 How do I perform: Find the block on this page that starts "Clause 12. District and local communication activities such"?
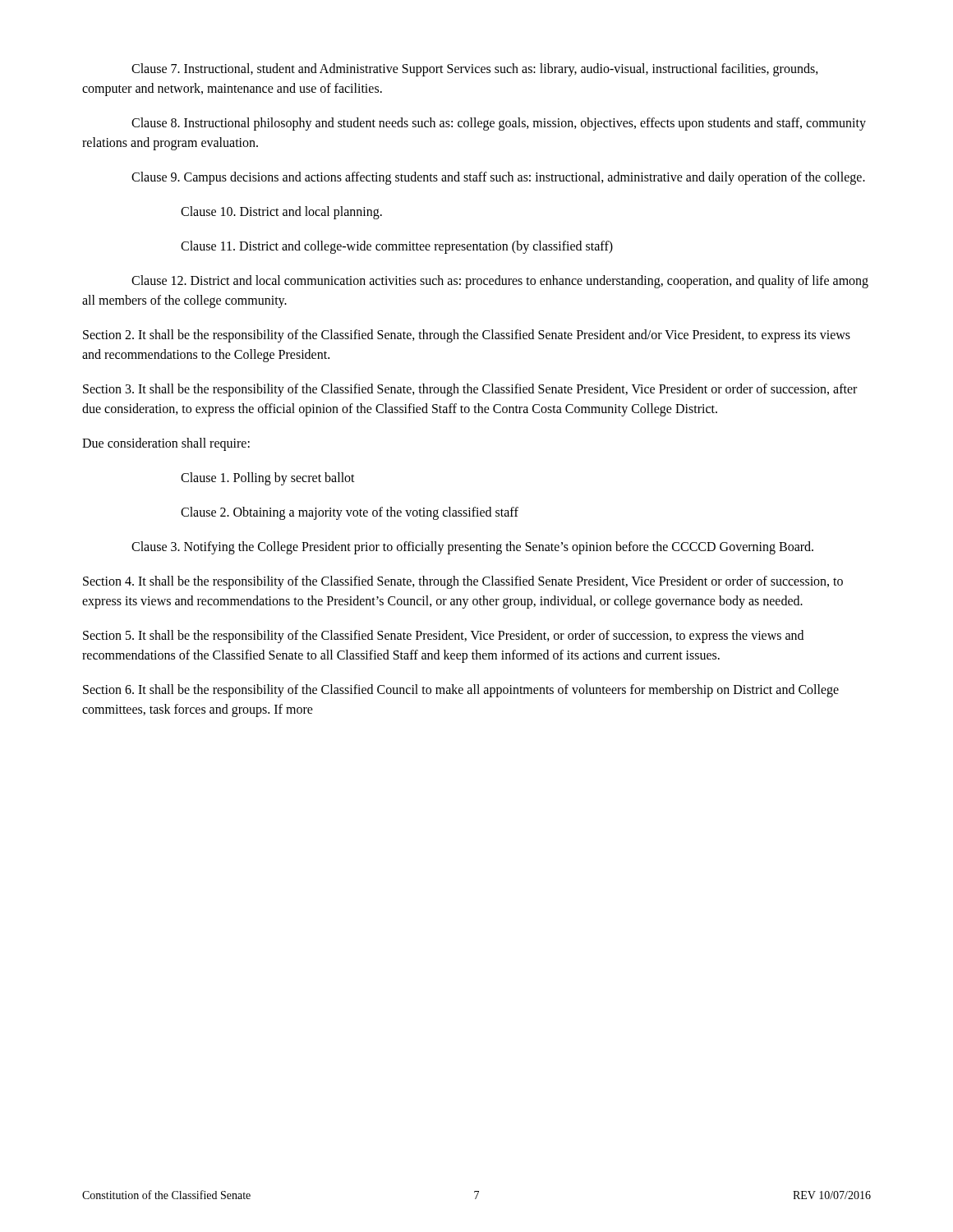pyautogui.click(x=475, y=290)
